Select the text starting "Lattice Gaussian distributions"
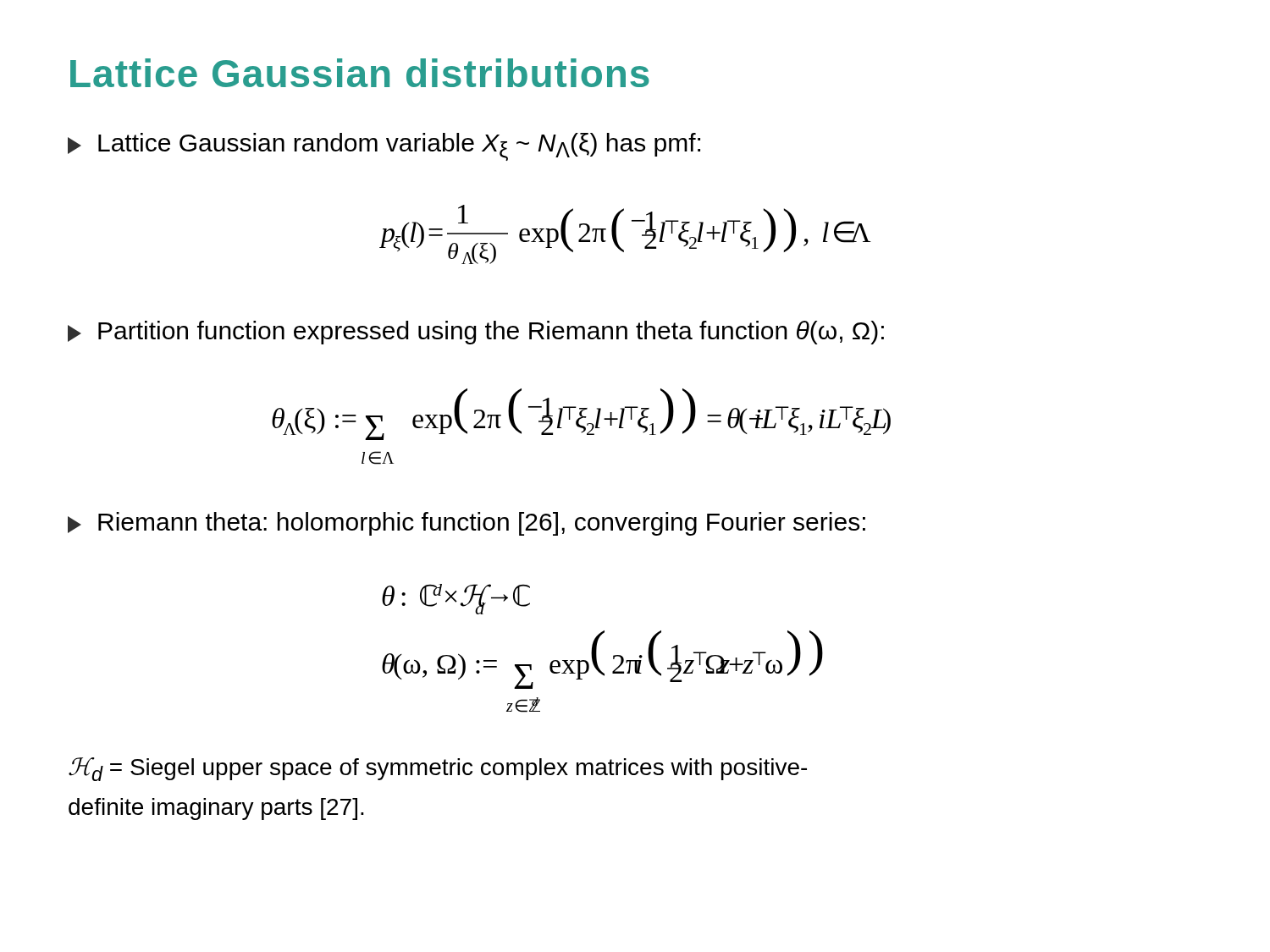The height and width of the screenshot is (952, 1270). coord(360,74)
